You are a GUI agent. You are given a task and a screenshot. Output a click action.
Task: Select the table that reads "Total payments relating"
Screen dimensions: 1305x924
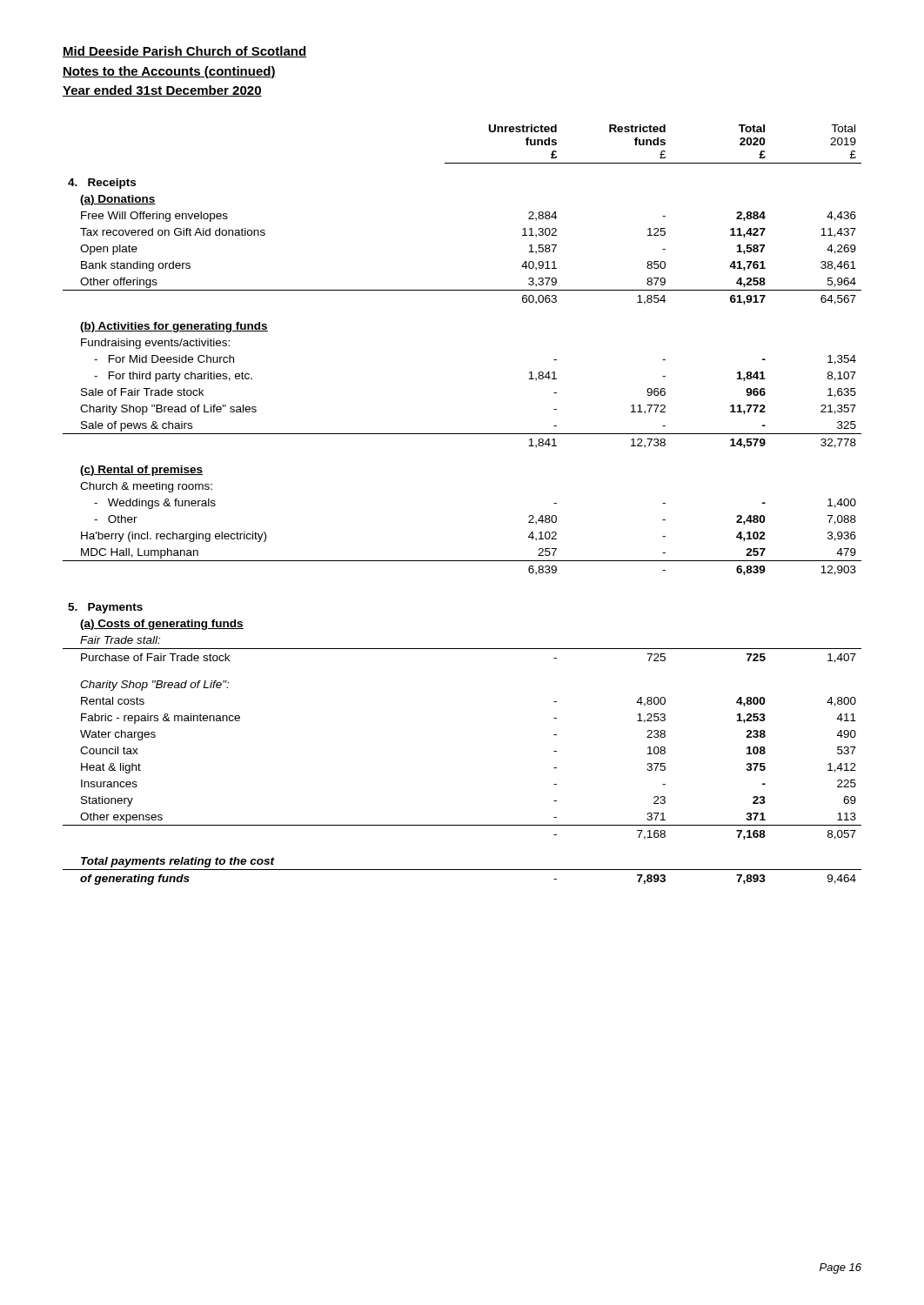(462, 503)
